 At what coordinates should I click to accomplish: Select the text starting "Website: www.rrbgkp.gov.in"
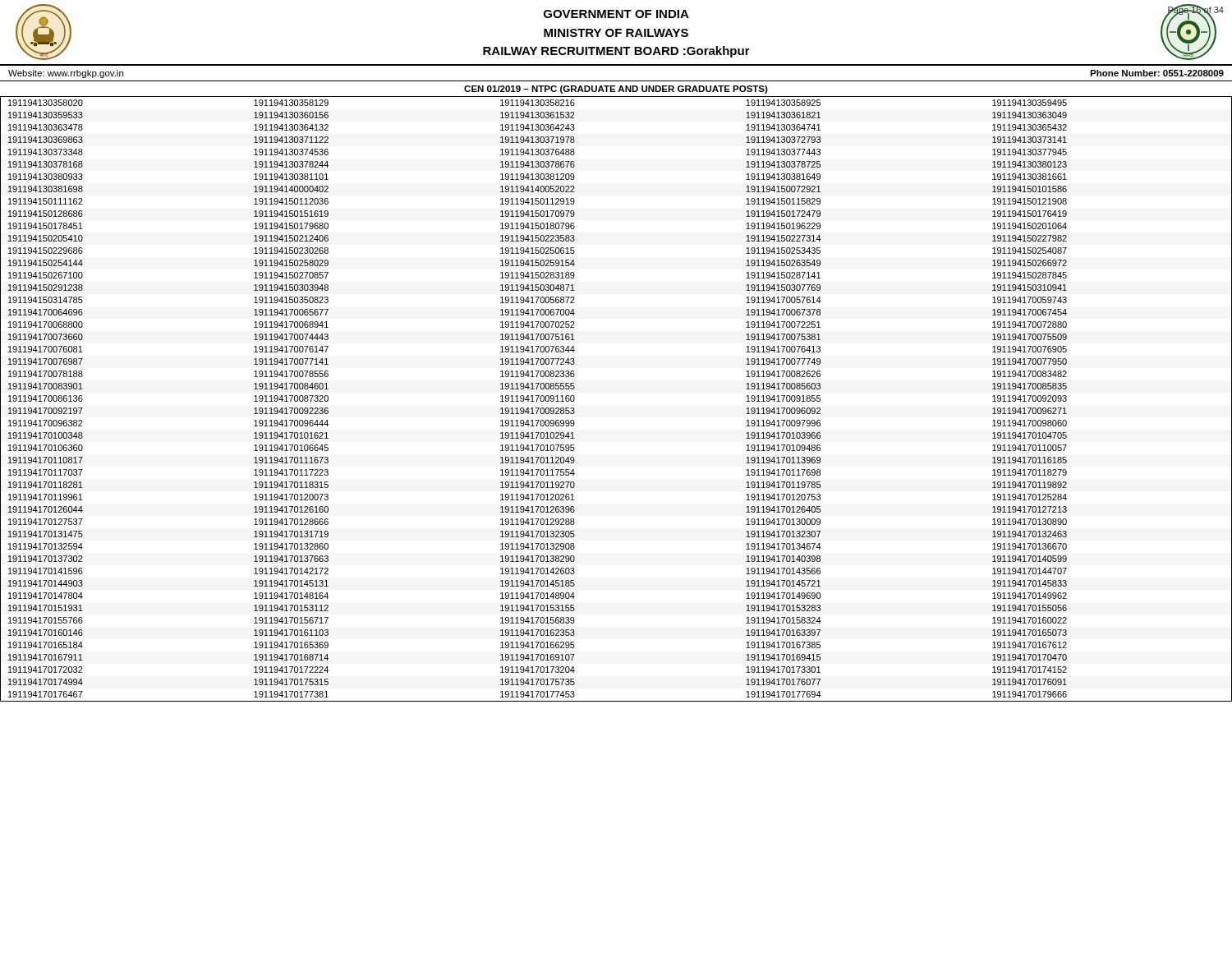coord(66,73)
